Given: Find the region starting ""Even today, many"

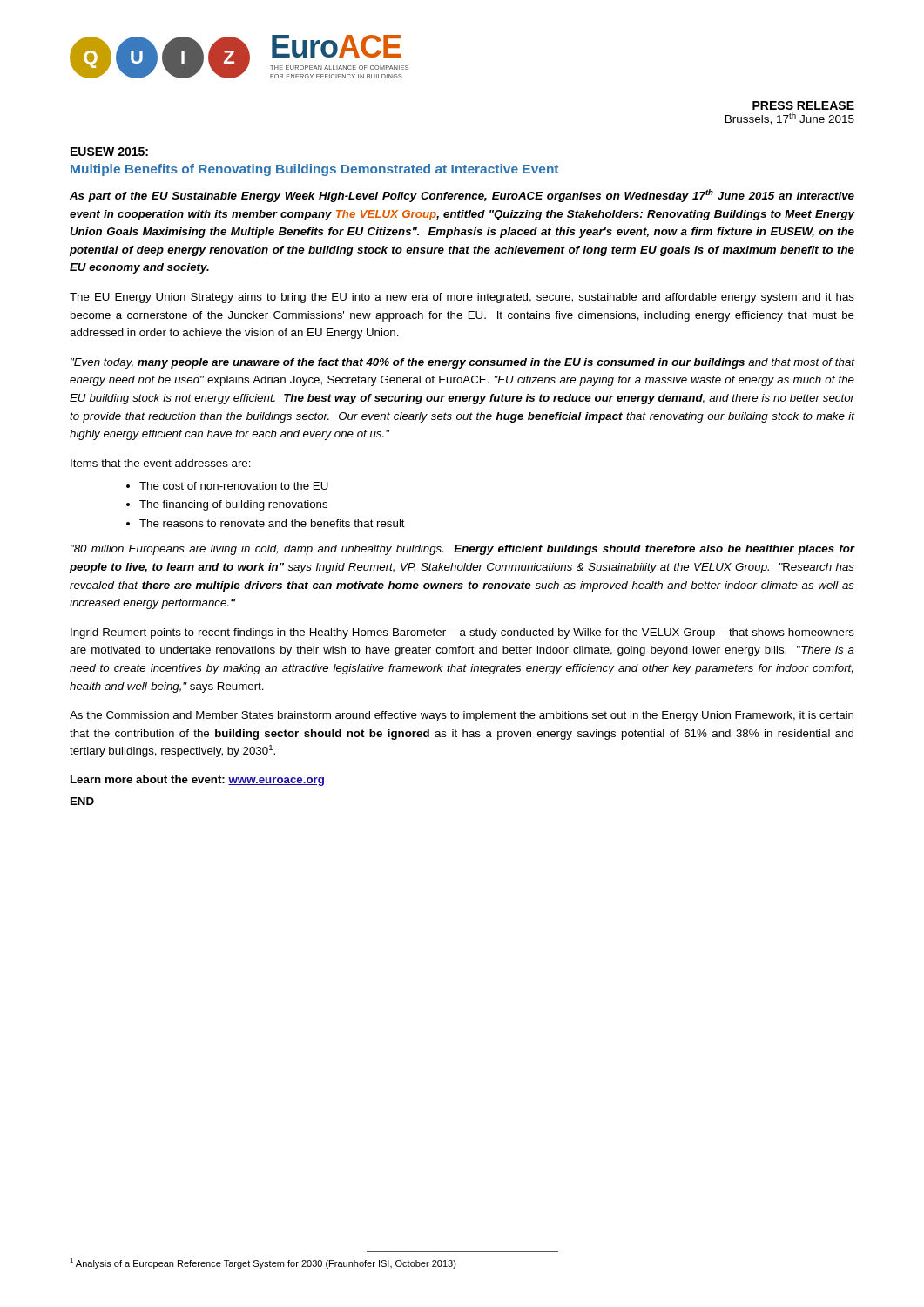Looking at the screenshot, I should coord(462,398).
